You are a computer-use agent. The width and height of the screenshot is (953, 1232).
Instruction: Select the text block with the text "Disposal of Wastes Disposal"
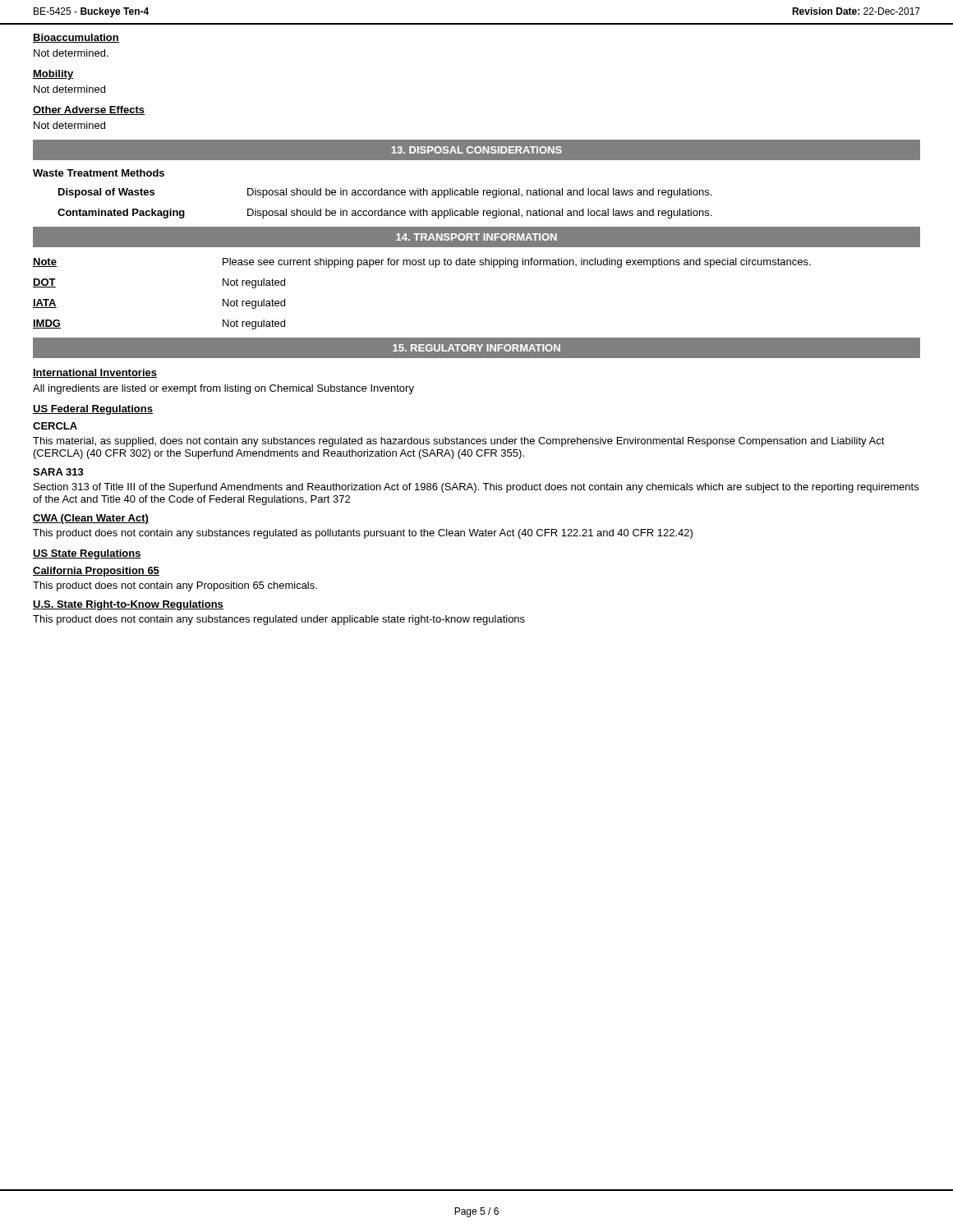click(x=476, y=192)
